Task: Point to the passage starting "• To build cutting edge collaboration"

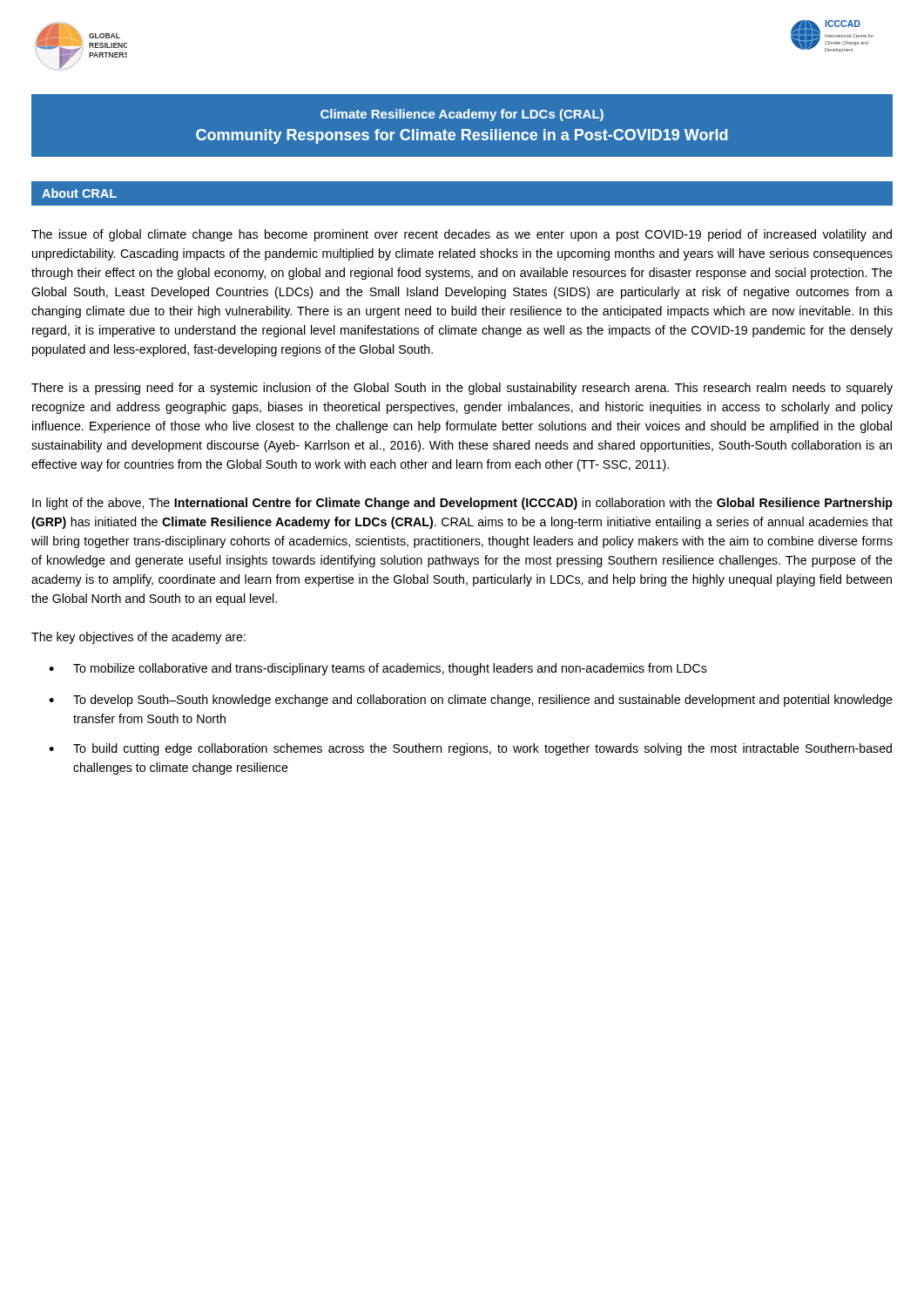Action: tap(462, 758)
